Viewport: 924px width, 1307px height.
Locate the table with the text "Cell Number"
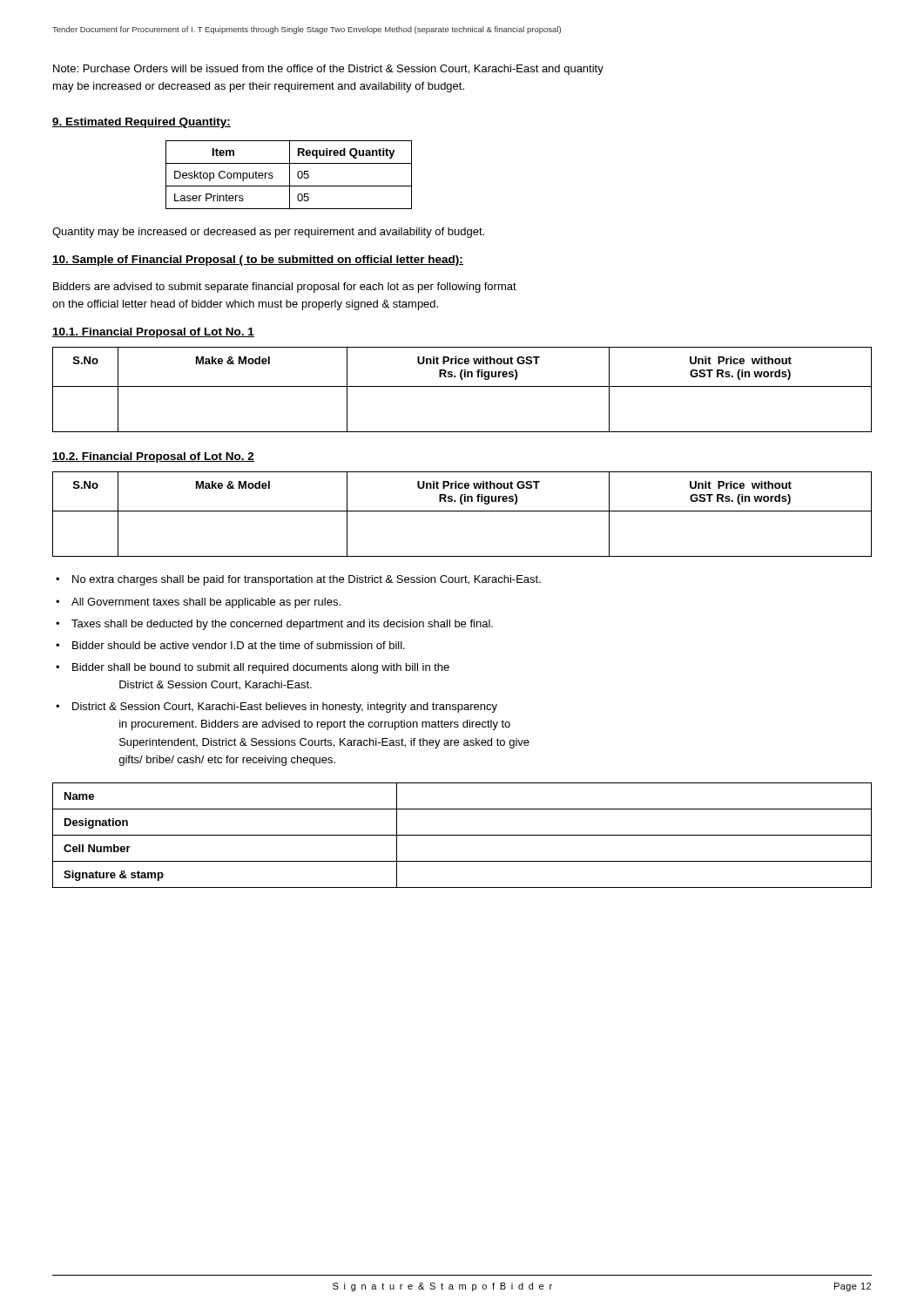point(462,835)
